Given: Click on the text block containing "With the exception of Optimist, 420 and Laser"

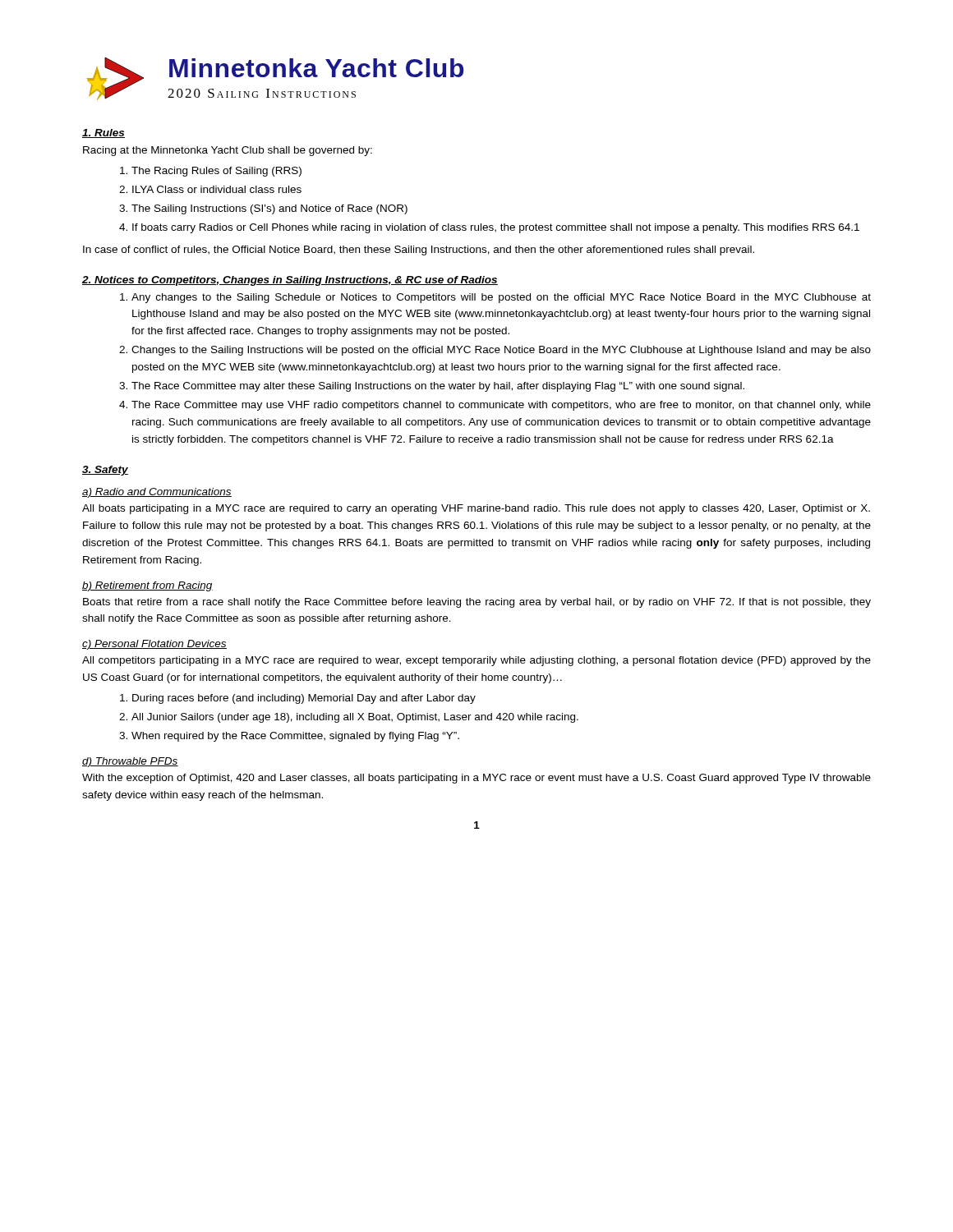Looking at the screenshot, I should (x=476, y=786).
